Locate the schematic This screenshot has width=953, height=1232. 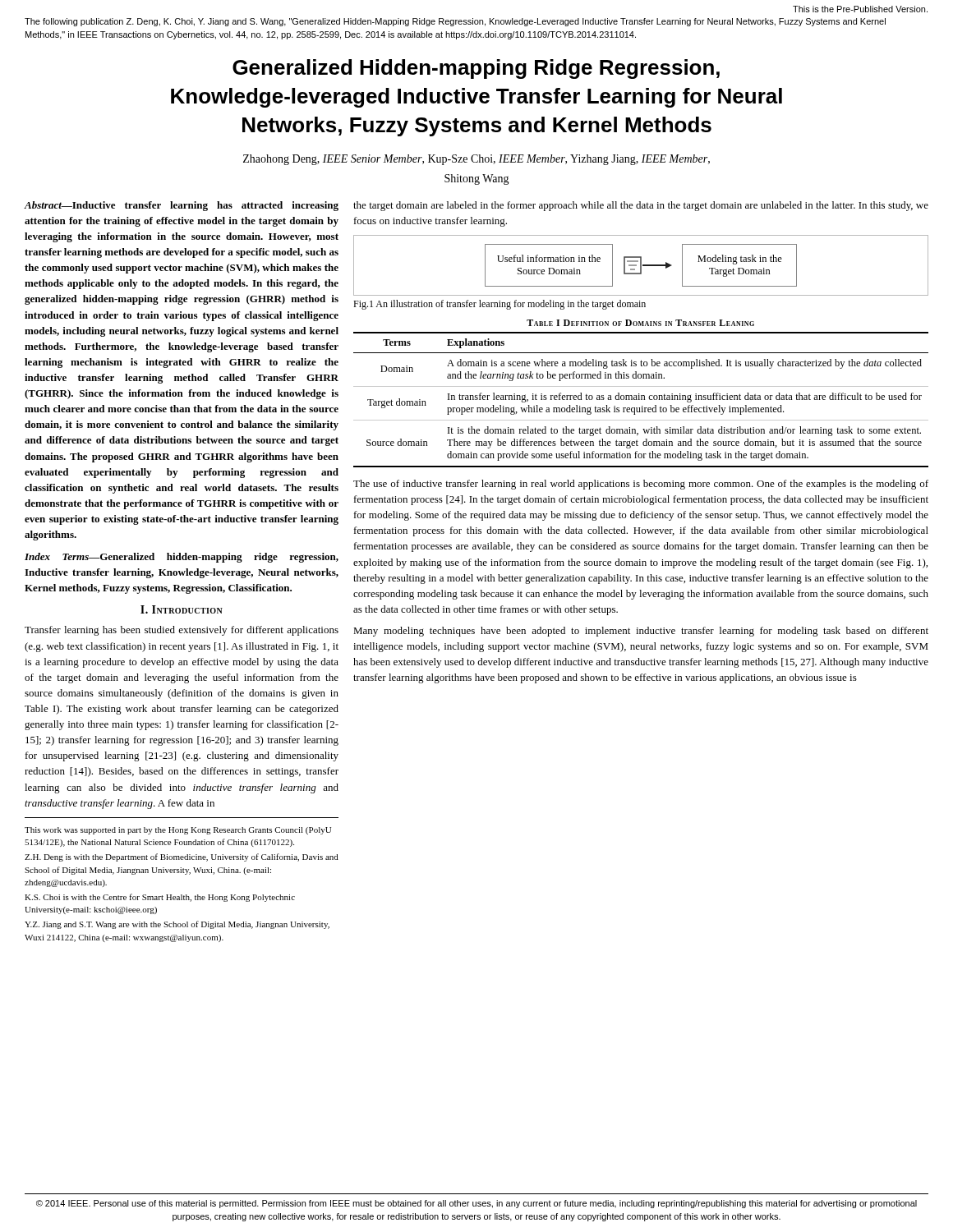641,265
